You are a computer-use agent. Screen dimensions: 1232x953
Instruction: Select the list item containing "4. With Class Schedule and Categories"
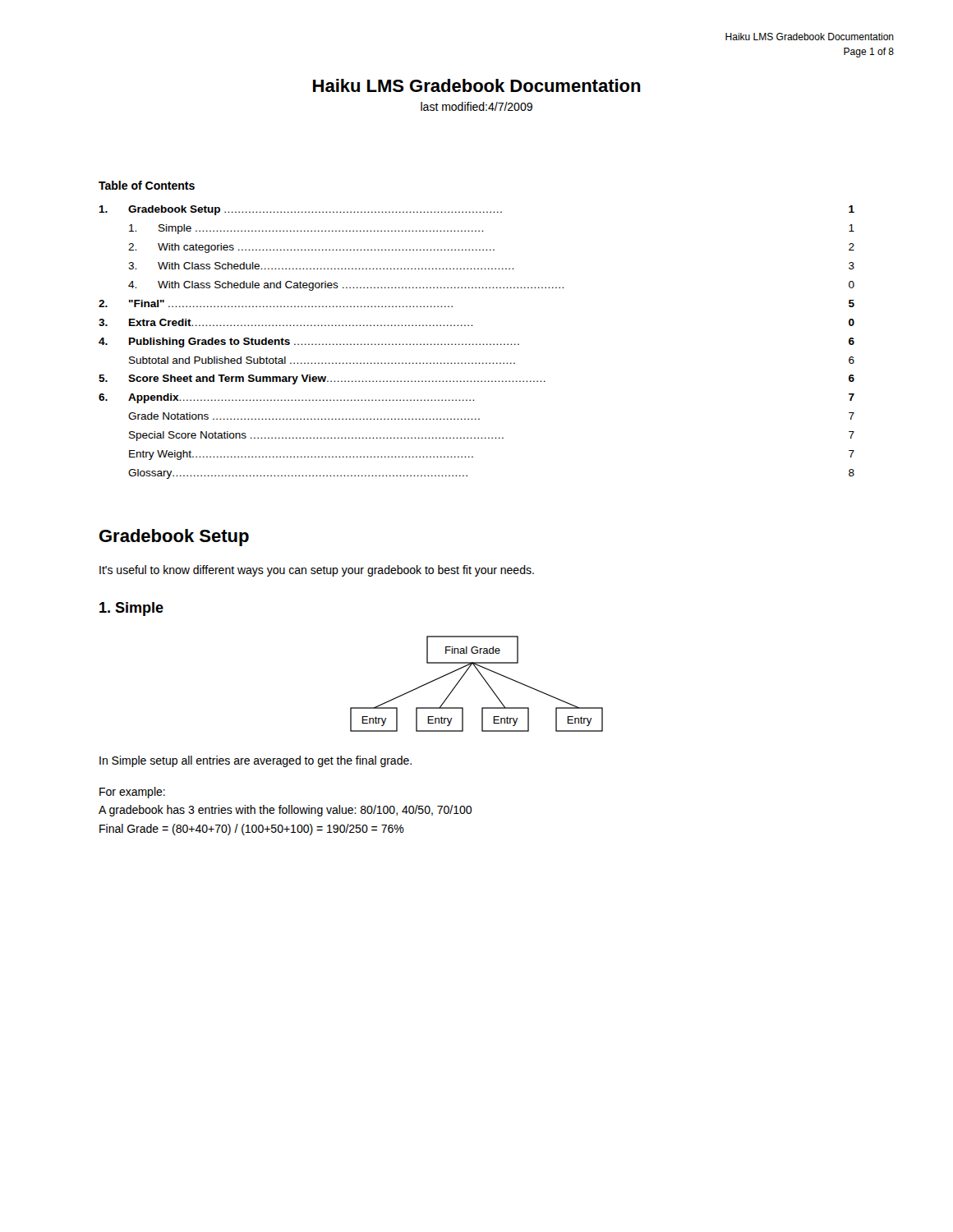click(491, 285)
